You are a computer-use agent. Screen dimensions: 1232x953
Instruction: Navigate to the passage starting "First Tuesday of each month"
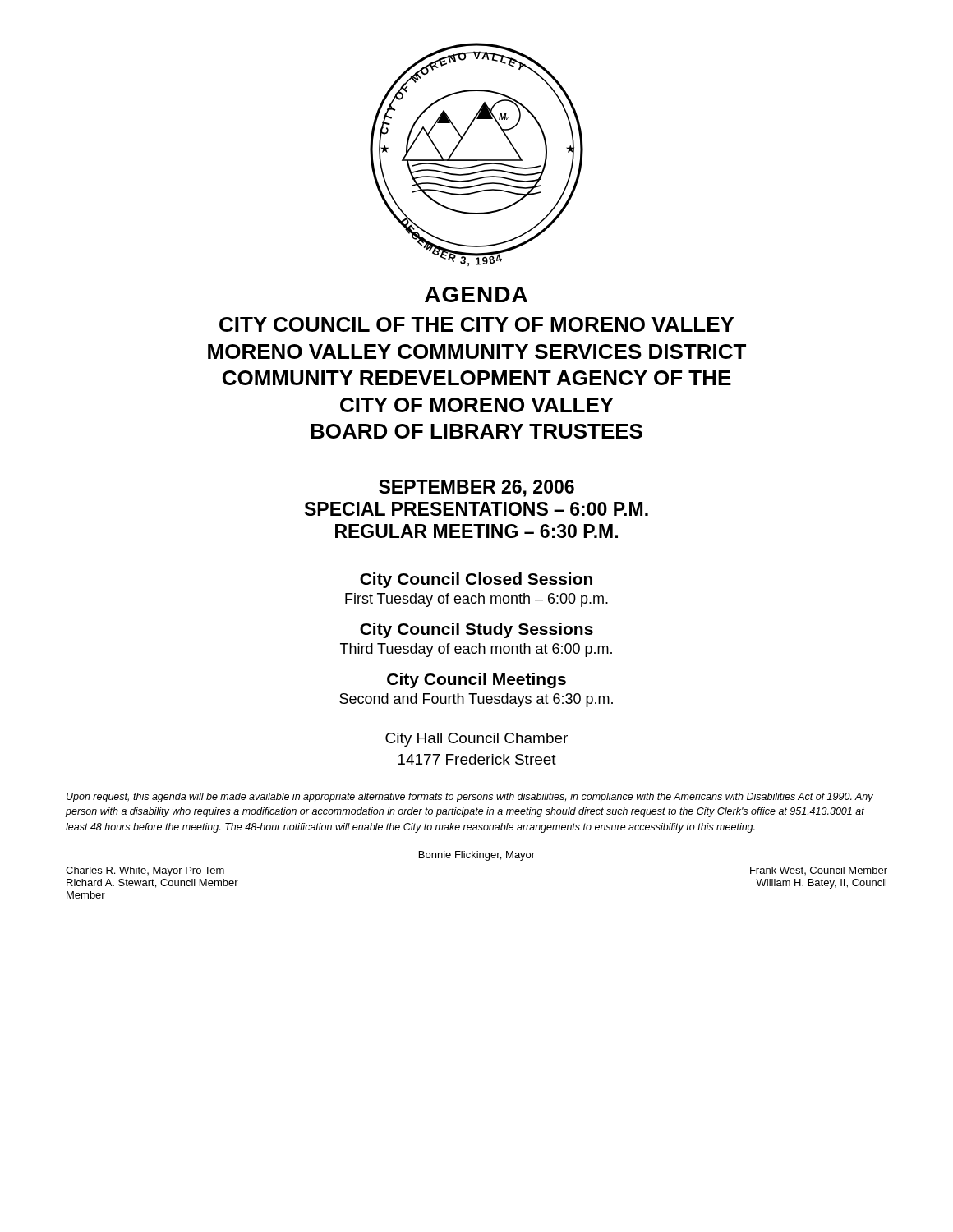476,599
